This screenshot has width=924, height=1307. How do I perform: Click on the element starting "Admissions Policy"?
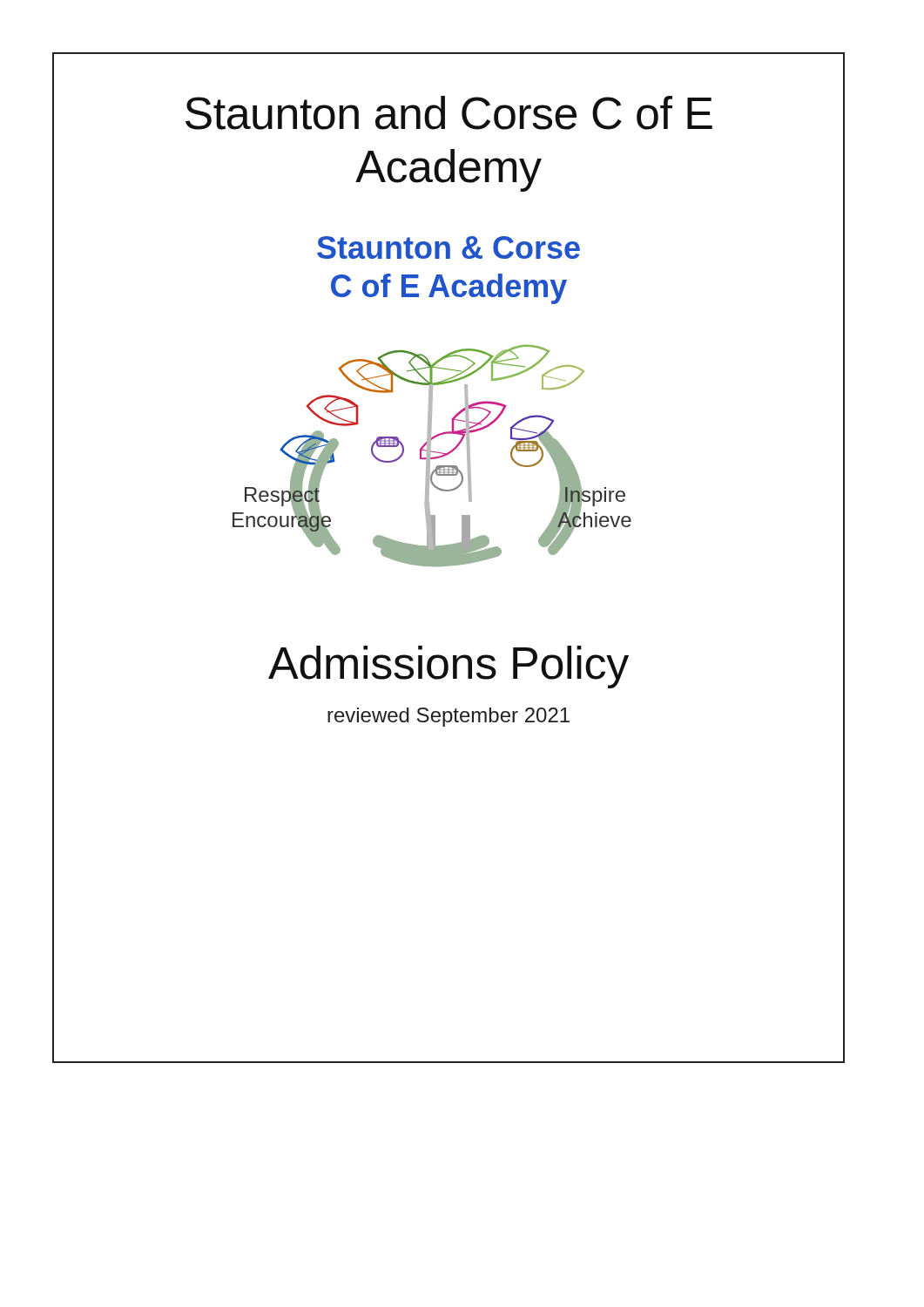[x=448, y=663]
